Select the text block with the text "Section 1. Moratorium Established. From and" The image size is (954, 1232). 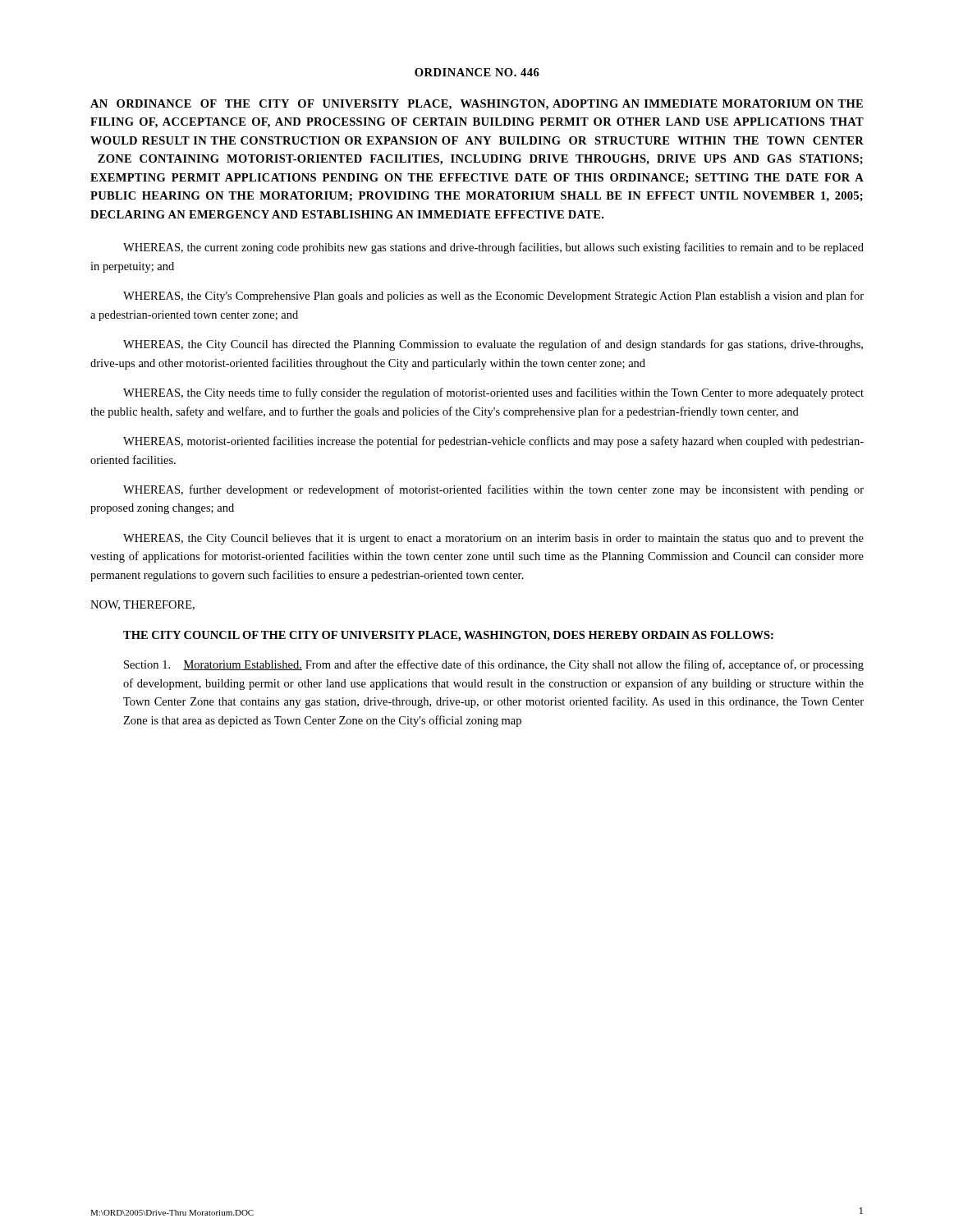coord(493,692)
